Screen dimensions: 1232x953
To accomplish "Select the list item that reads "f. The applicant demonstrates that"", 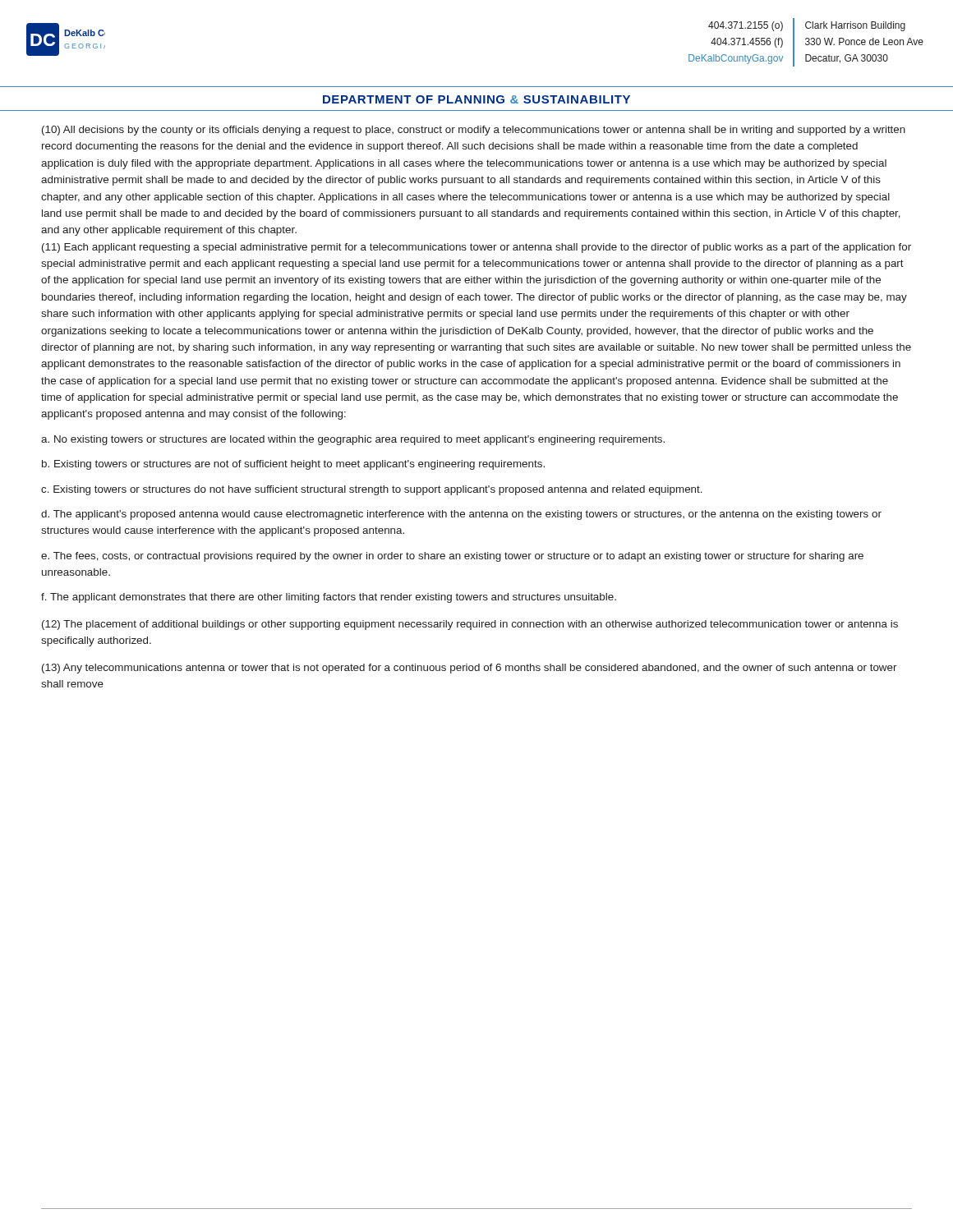I will click(476, 598).
